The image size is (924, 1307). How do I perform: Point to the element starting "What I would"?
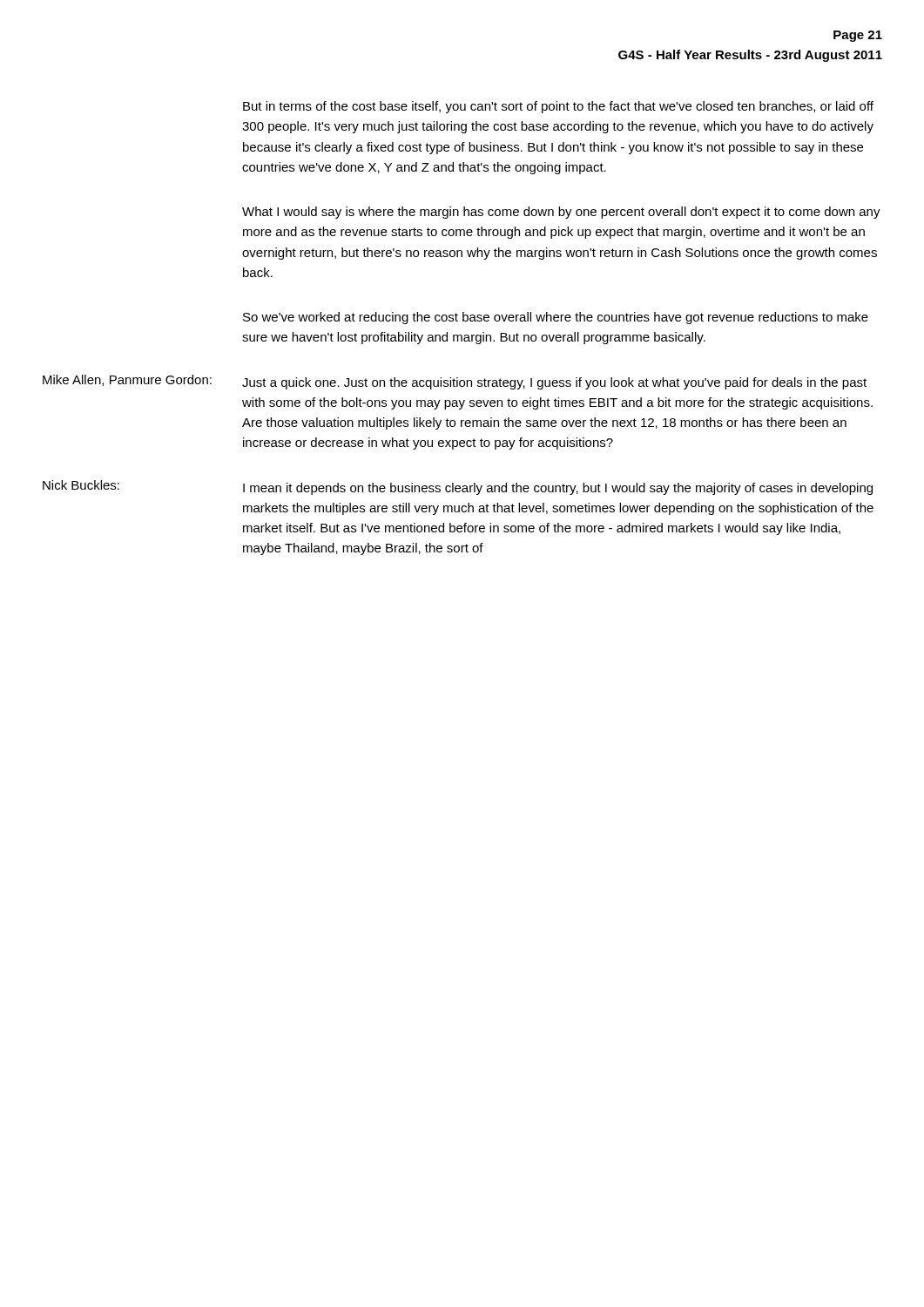(x=562, y=242)
